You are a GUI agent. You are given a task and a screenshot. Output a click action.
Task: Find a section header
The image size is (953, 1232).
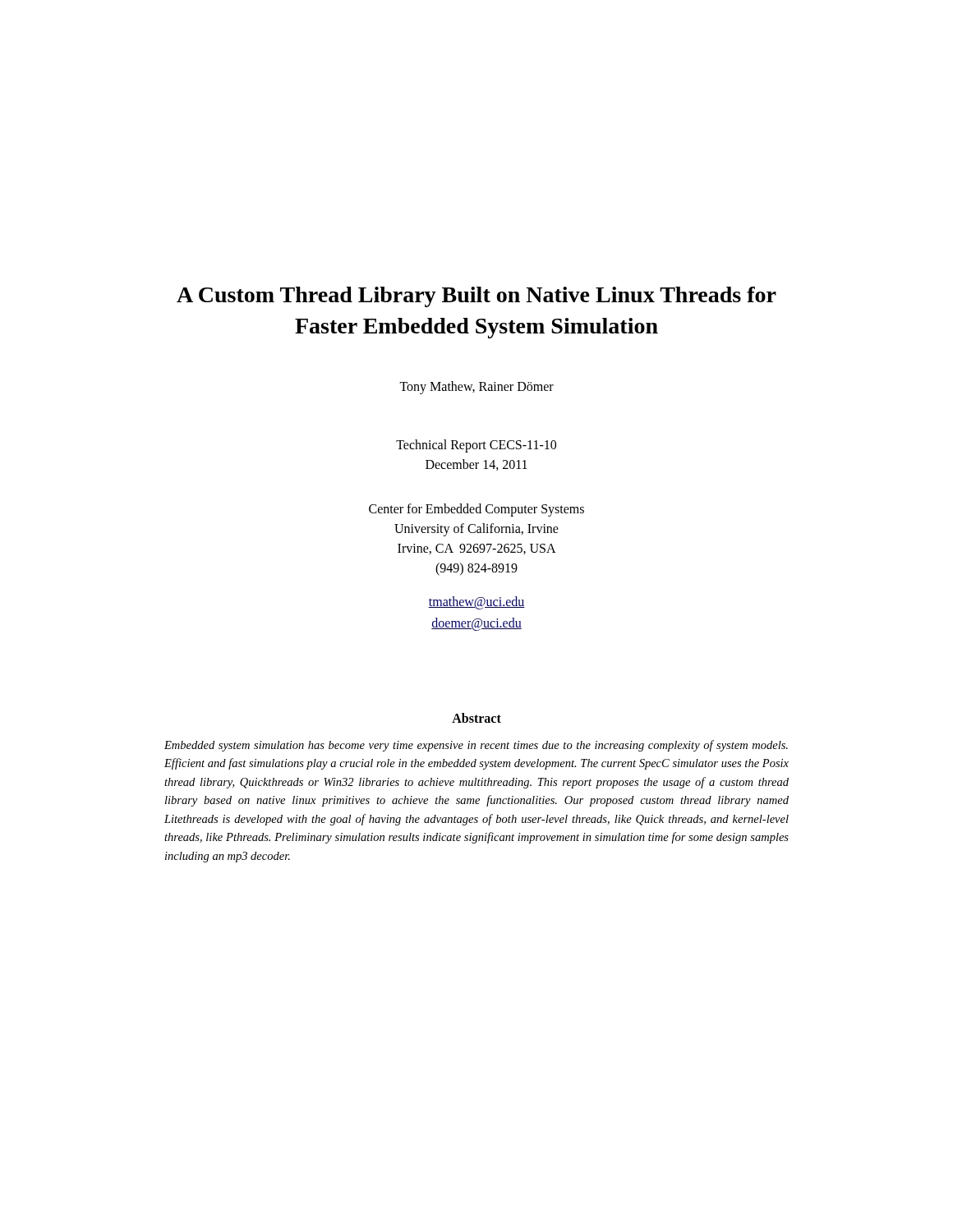[476, 718]
